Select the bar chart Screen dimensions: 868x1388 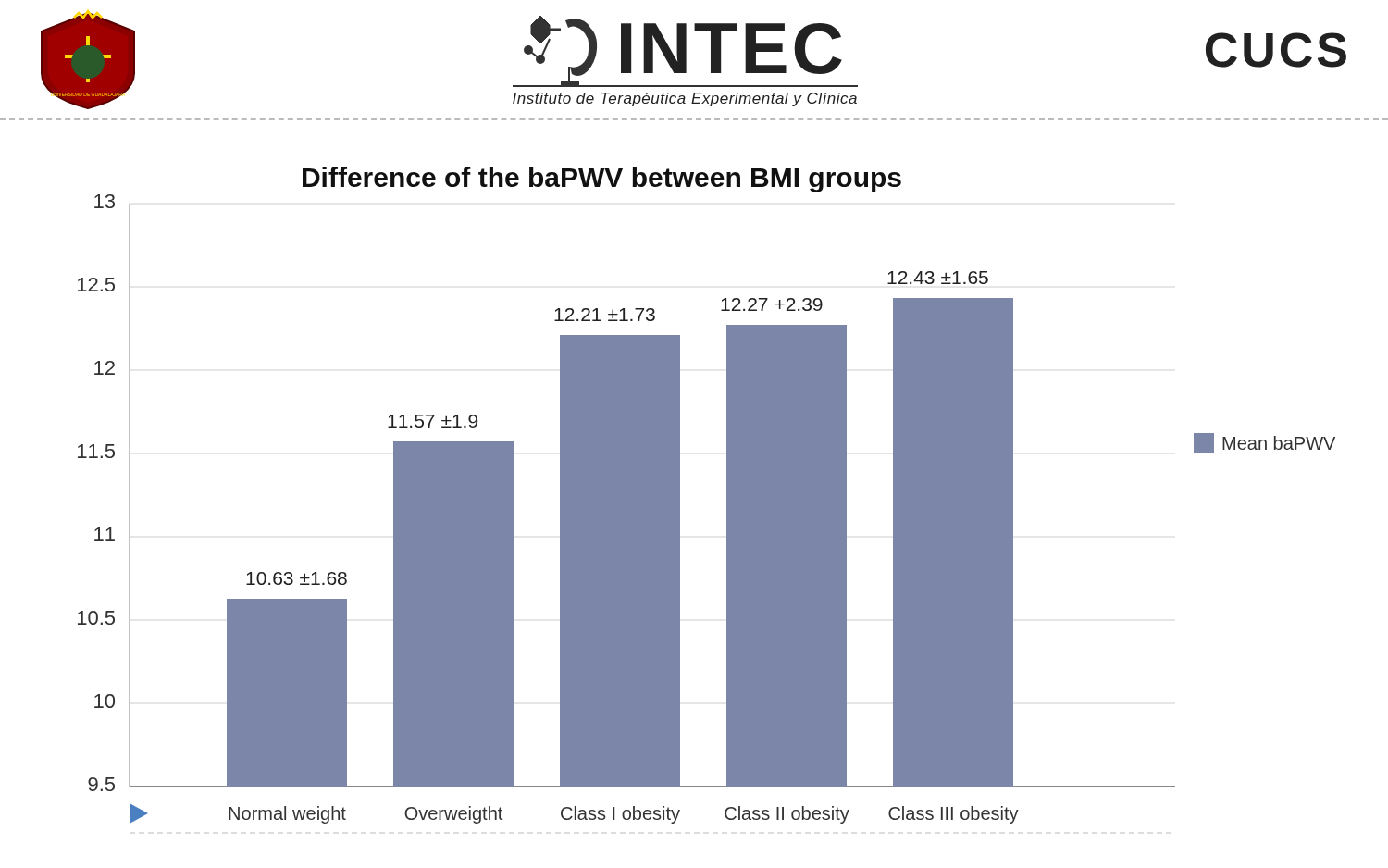pos(708,503)
